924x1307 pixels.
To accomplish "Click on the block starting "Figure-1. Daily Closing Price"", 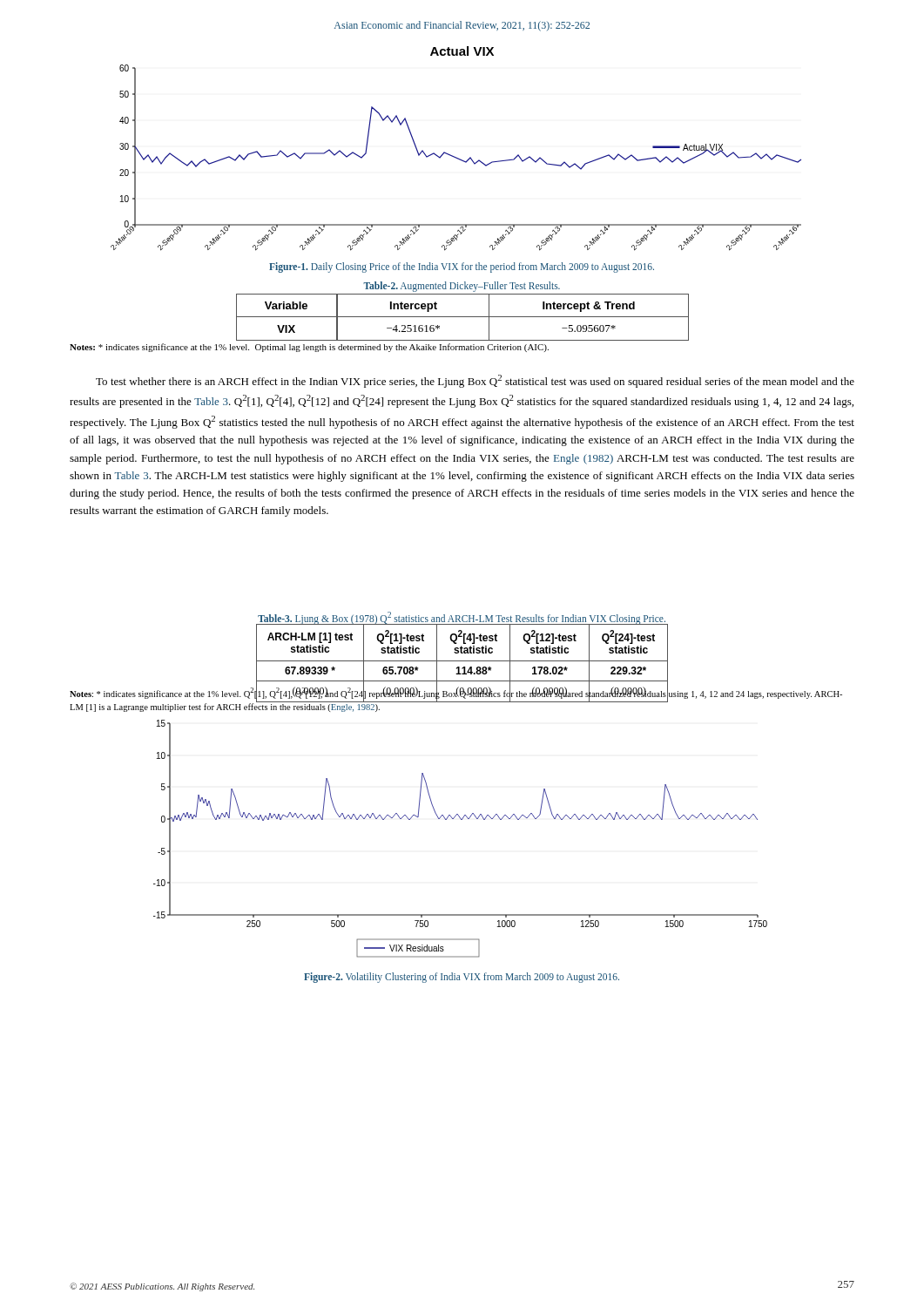I will [462, 267].
